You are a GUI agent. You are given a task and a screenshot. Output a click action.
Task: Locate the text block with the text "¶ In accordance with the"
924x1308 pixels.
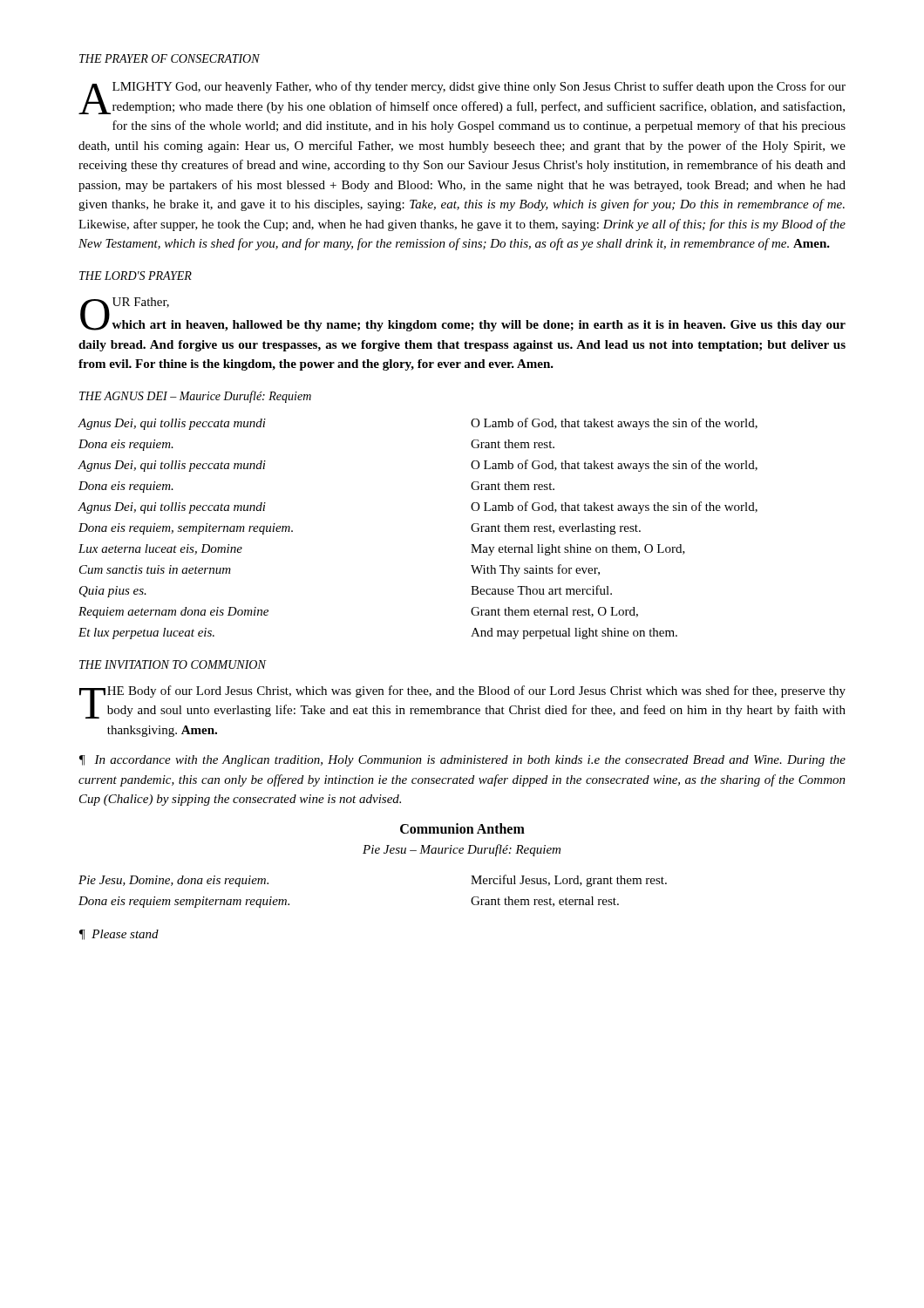click(x=462, y=779)
